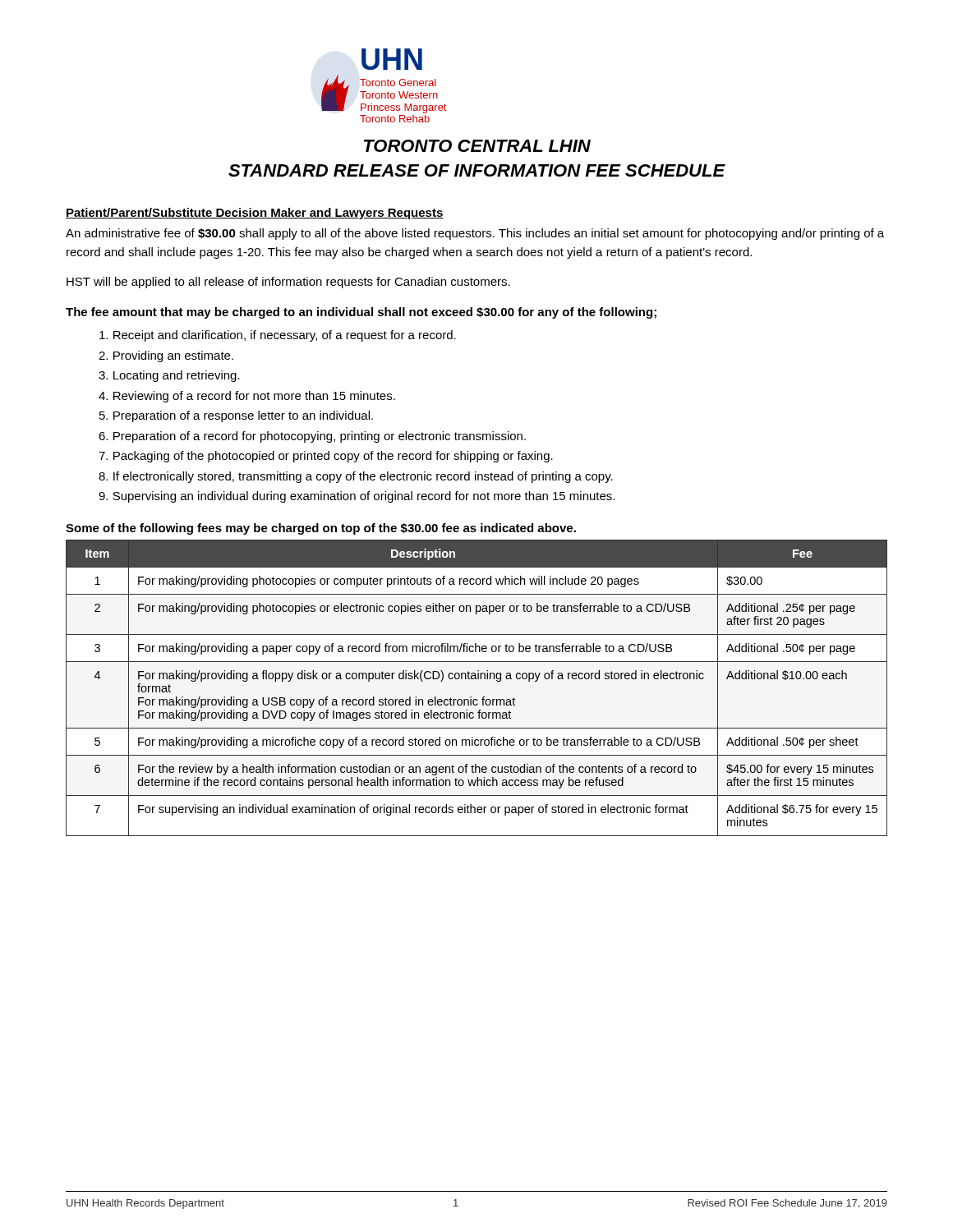Point to the block beginning "HST will be applied to"

tap(288, 282)
